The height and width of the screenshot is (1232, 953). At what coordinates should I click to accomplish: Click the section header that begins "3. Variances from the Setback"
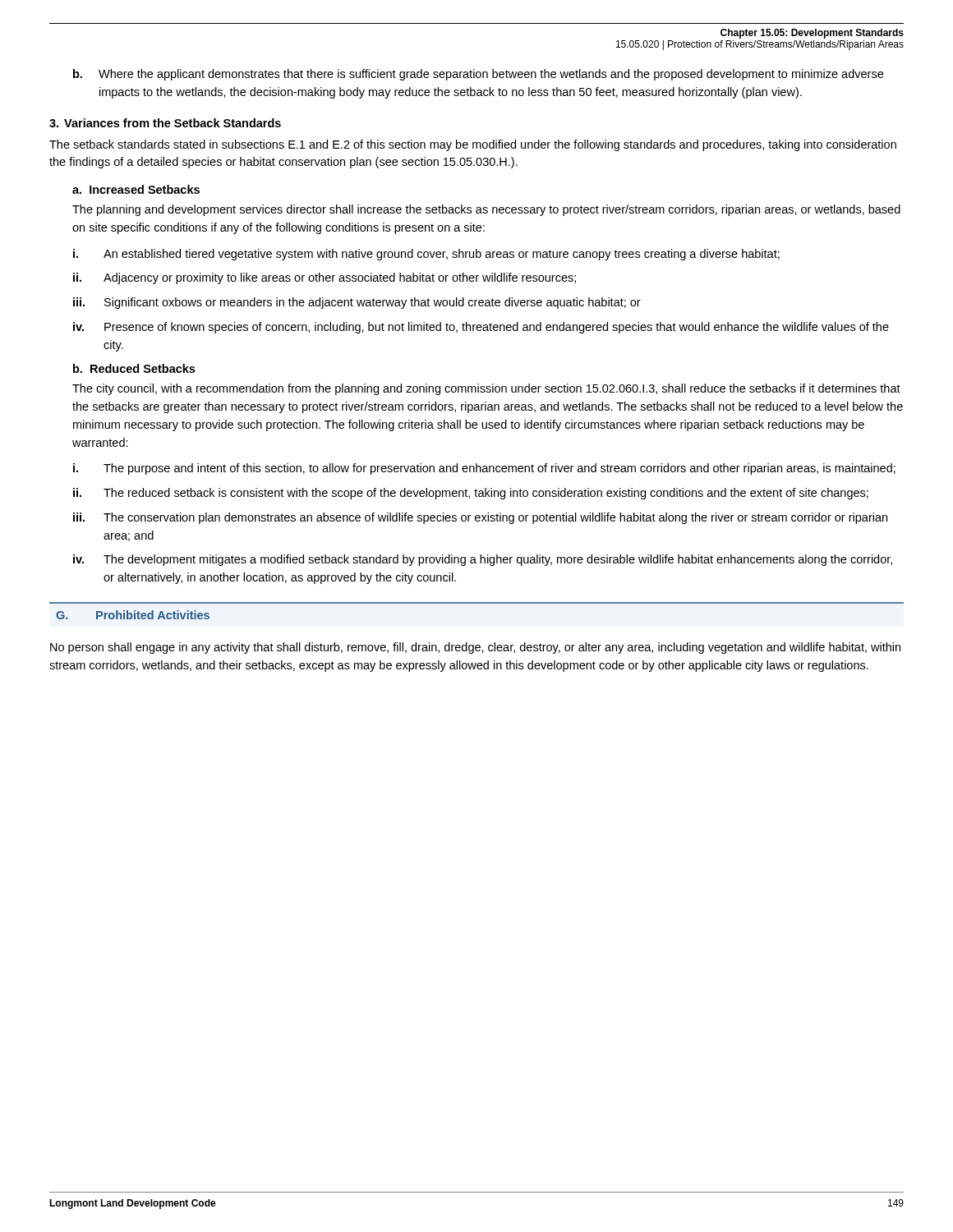[x=165, y=123]
